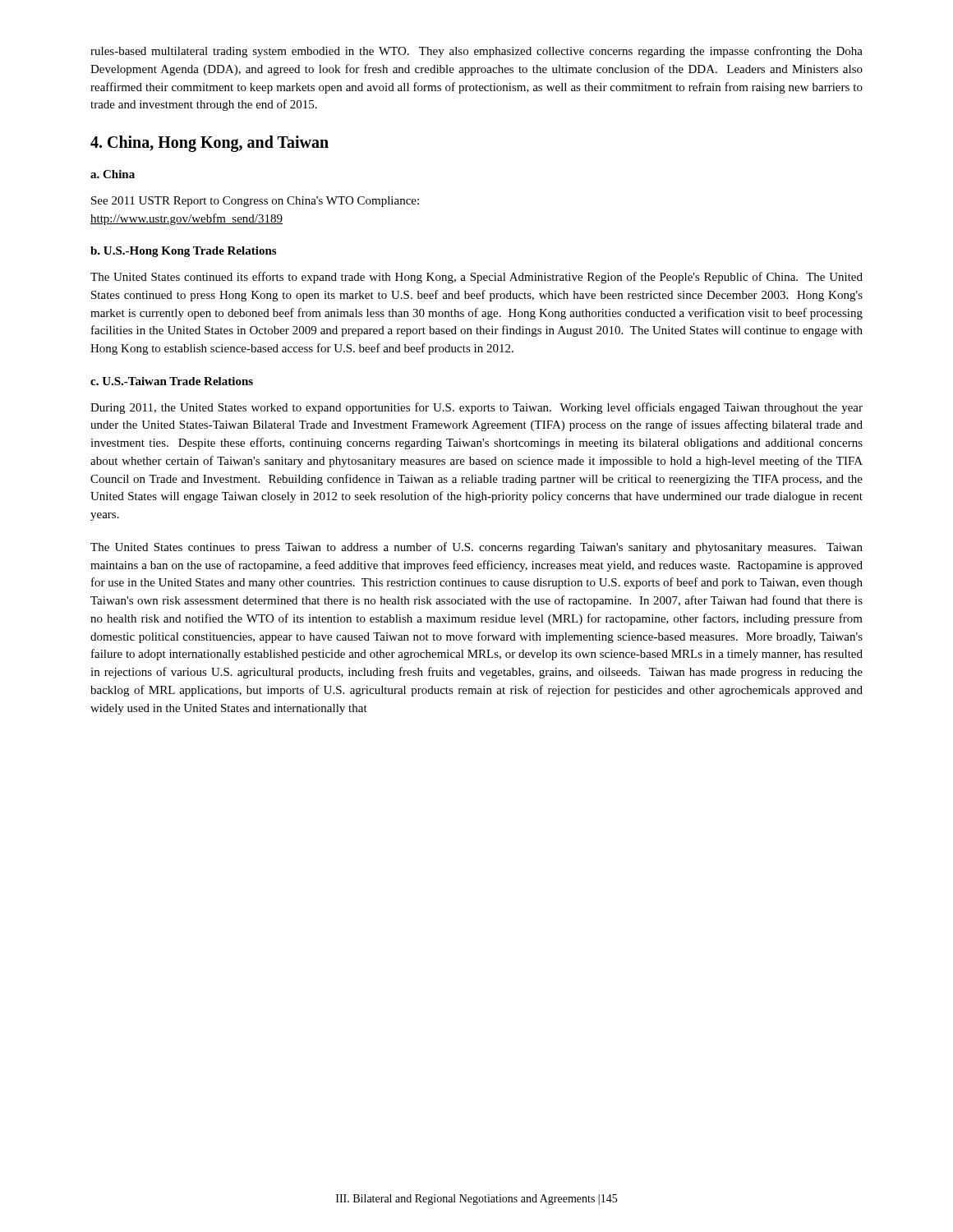This screenshot has height=1232, width=953.
Task: Click the passage that begins "During 2011, the United States worked to"
Action: [476, 461]
